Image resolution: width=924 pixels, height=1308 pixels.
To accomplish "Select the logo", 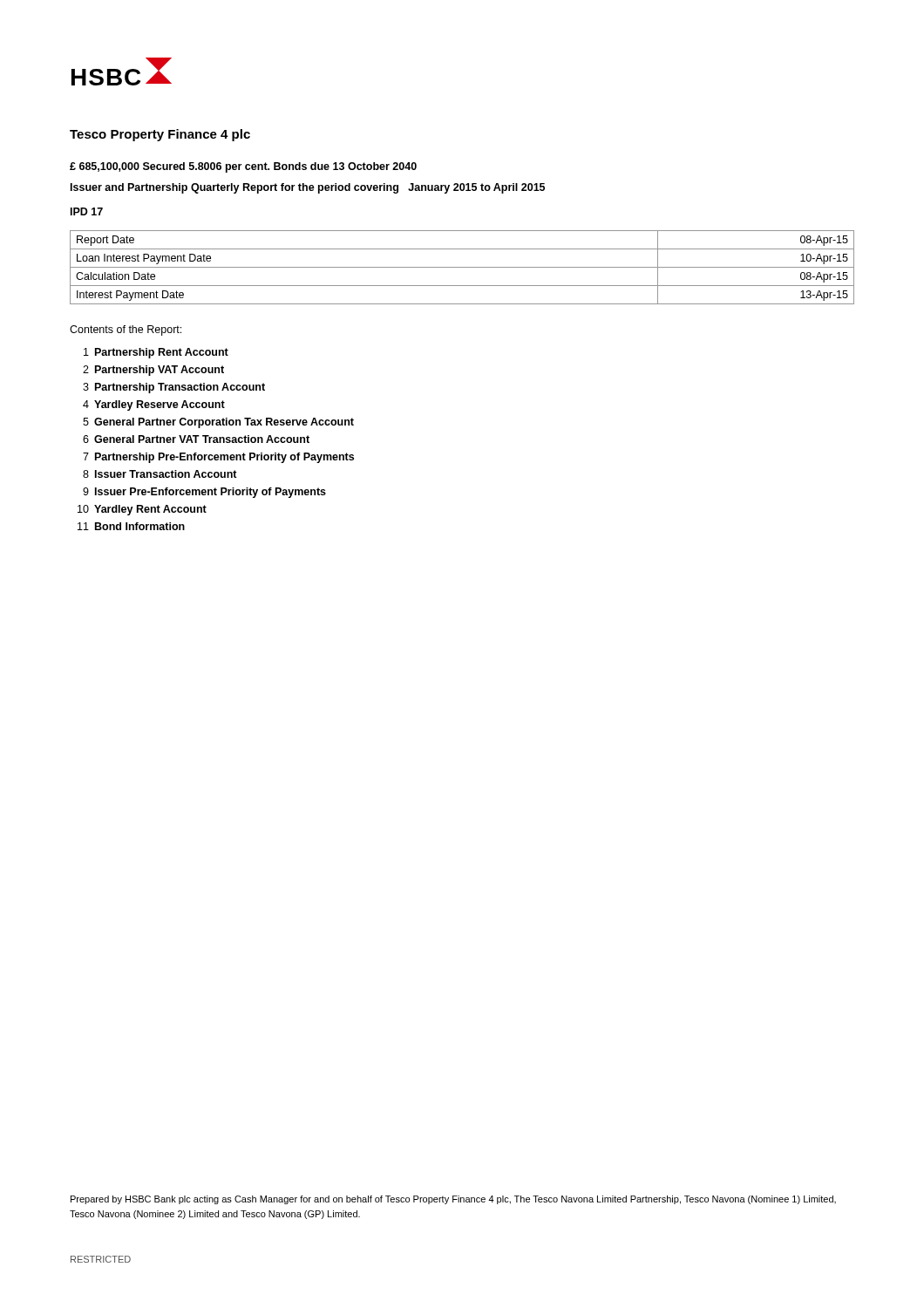I will [x=462, y=76].
